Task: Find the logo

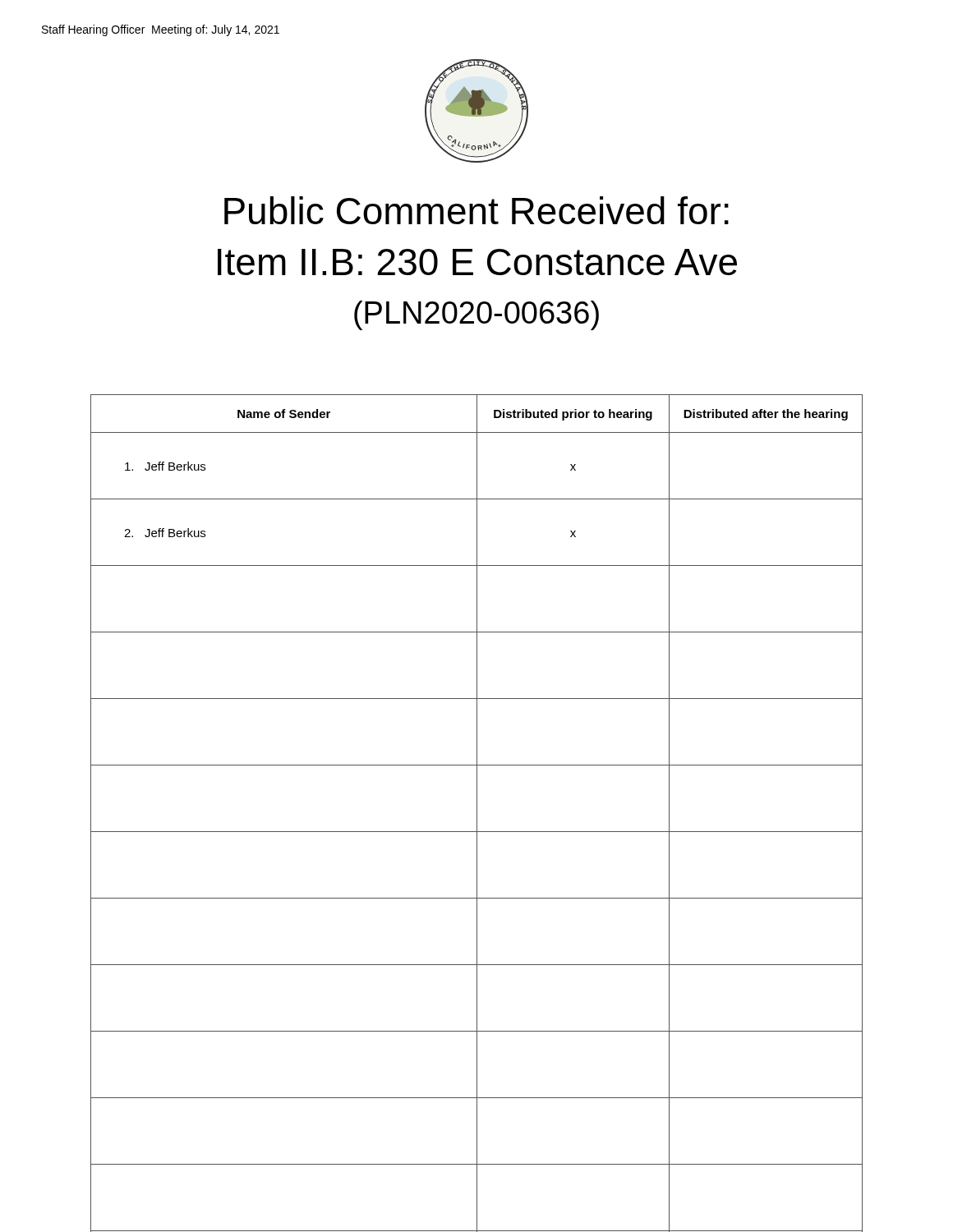Action: tap(476, 113)
